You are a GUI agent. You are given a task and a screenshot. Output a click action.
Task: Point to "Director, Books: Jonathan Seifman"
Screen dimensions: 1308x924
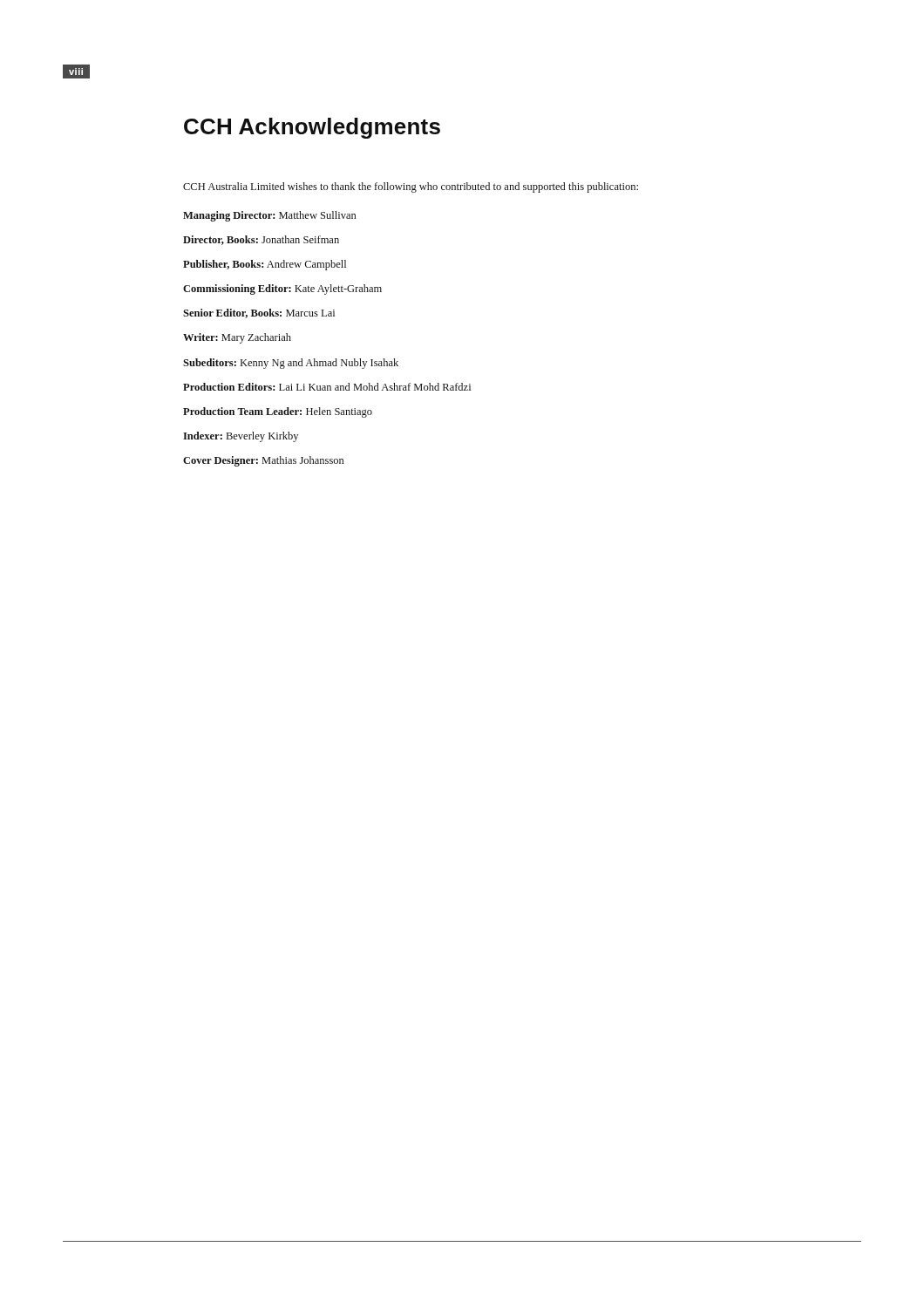click(x=261, y=240)
